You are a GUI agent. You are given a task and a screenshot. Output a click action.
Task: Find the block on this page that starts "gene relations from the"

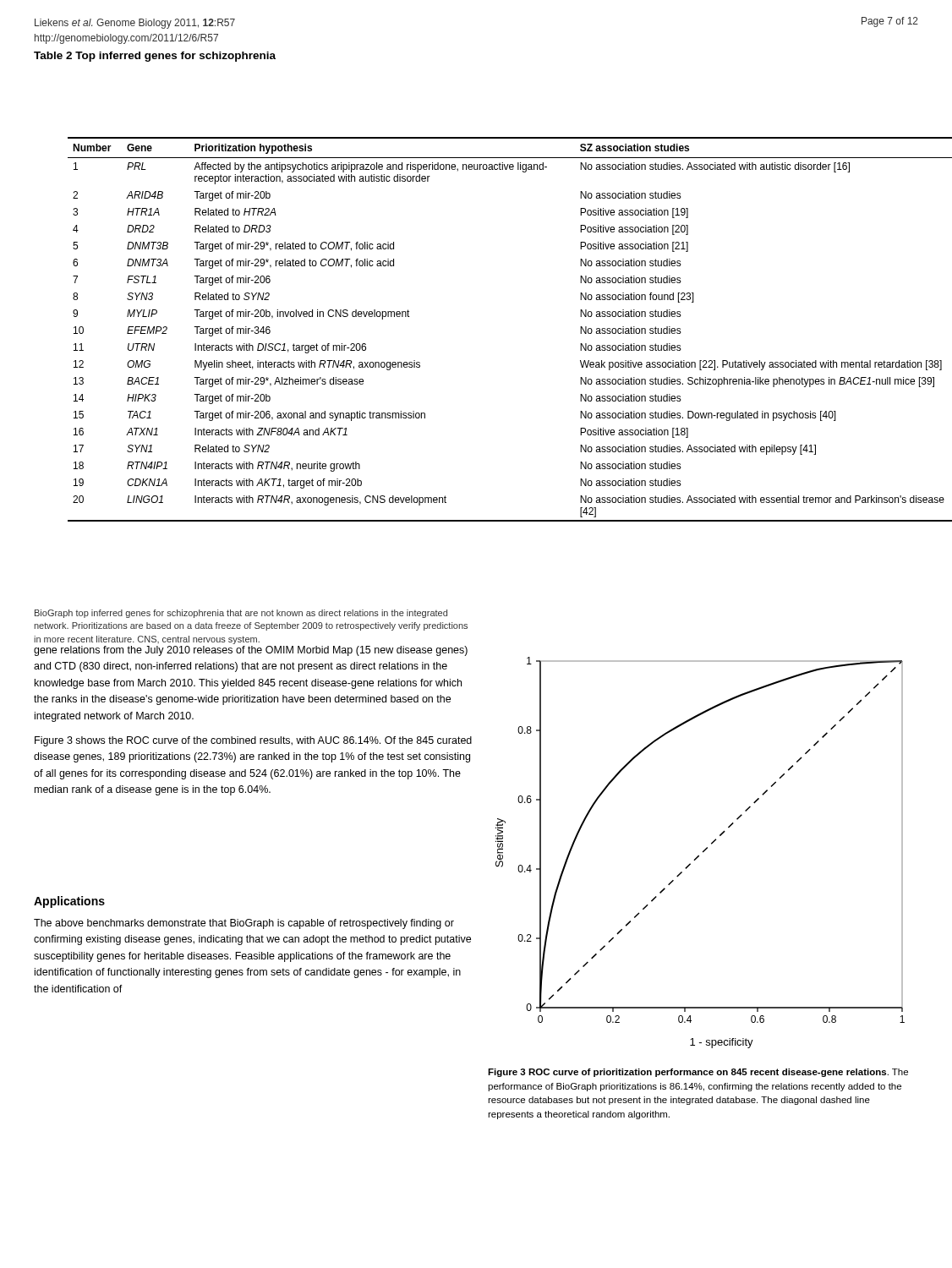(x=251, y=651)
